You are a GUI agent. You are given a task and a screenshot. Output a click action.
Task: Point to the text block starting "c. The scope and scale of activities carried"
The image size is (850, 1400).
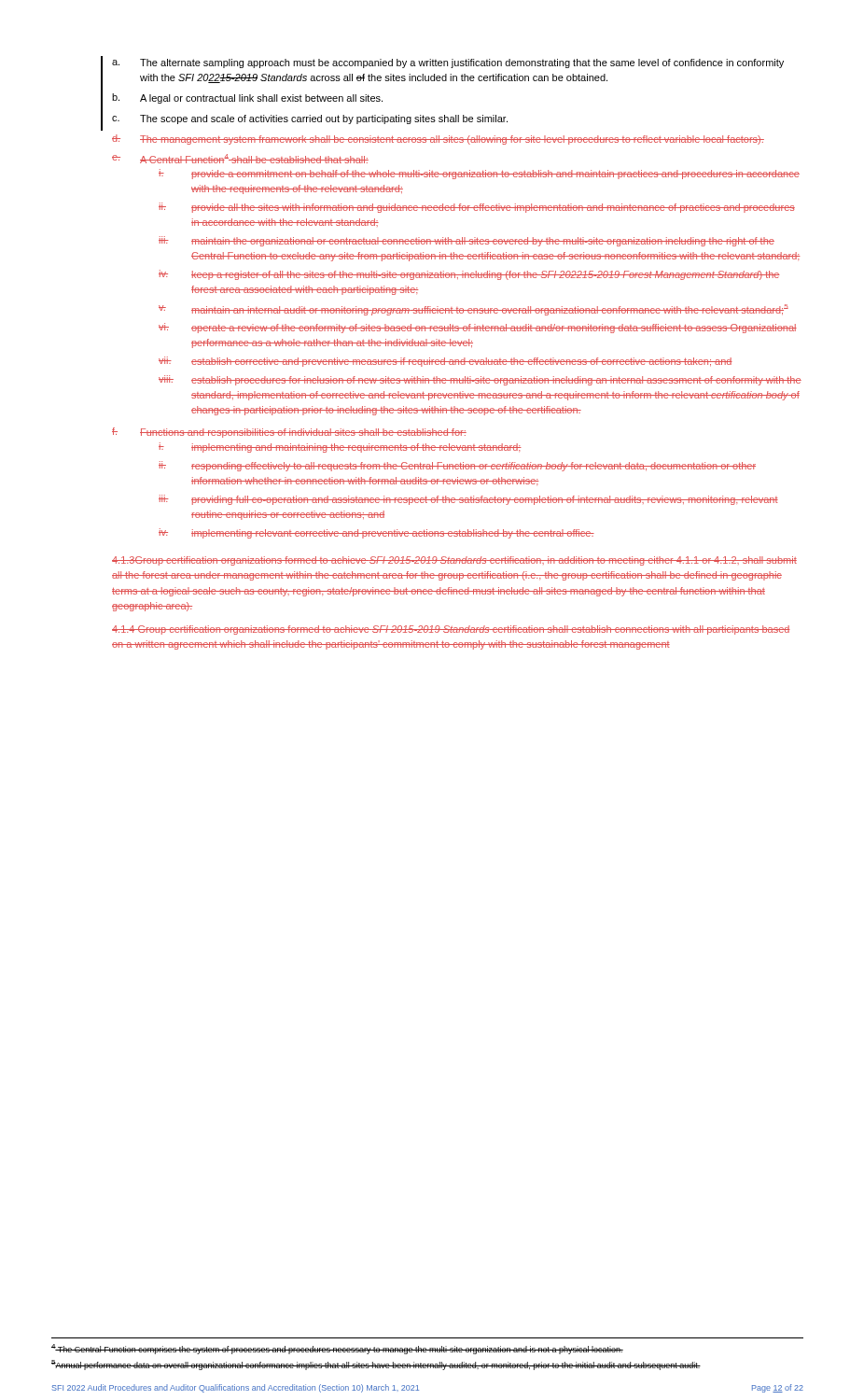click(x=458, y=119)
